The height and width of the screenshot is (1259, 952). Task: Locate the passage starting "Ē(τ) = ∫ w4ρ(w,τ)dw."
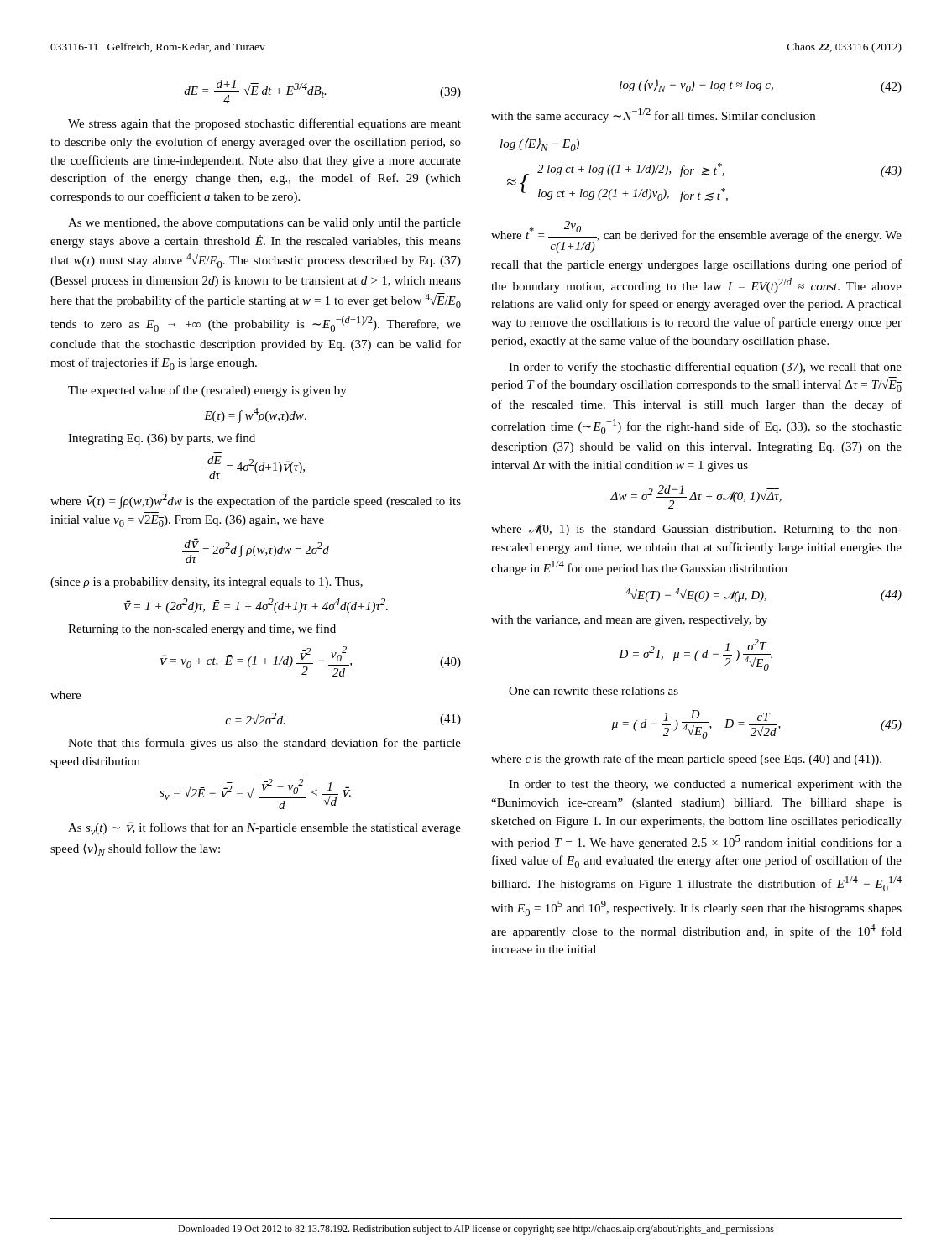click(x=256, y=414)
